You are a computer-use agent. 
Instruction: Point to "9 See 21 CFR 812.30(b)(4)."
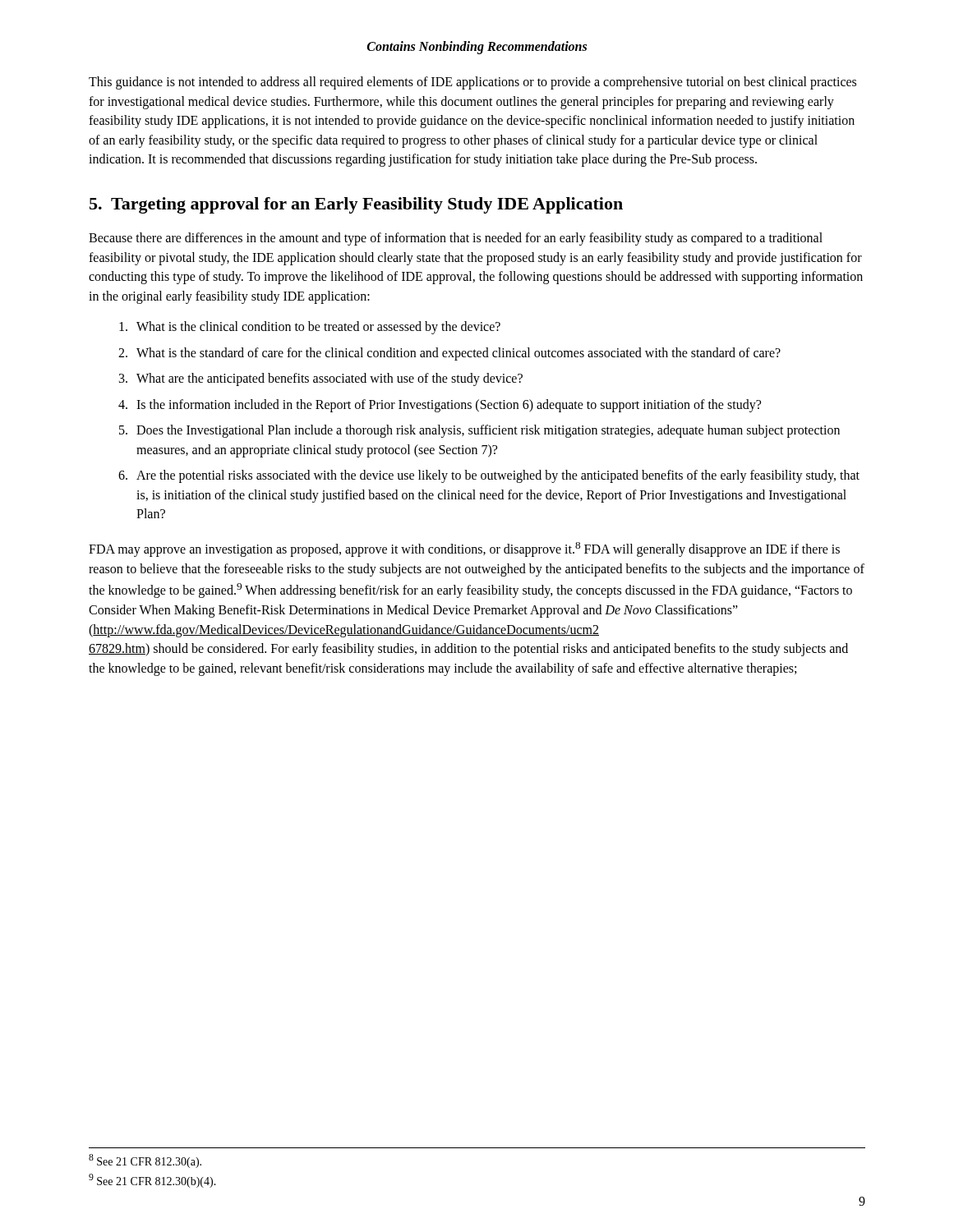152,1180
